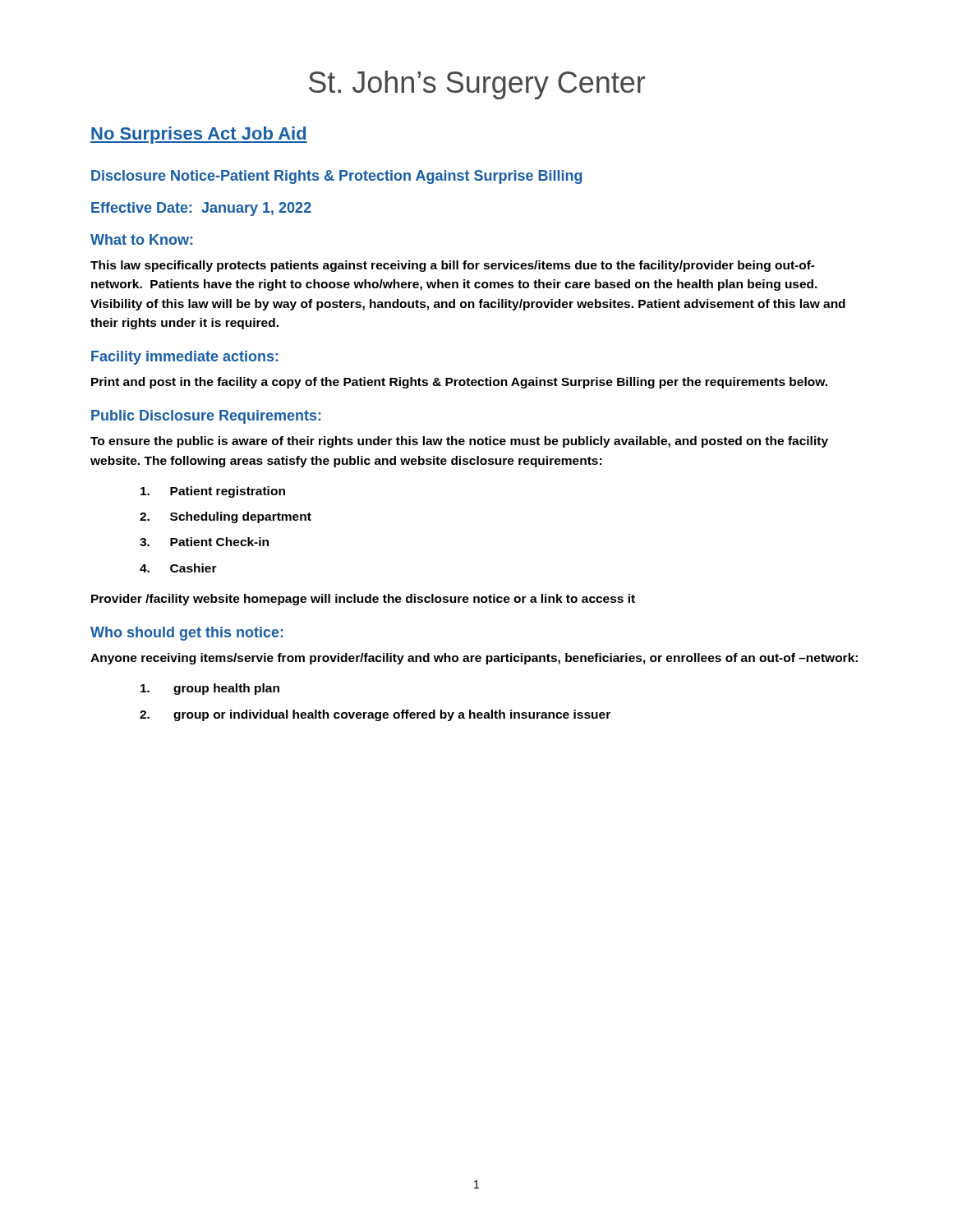Image resolution: width=953 pixels, height=1232 pixels.
Task: Click on the text block that says "This law specifically protects patients against"
Action: [x=468, y=294]
